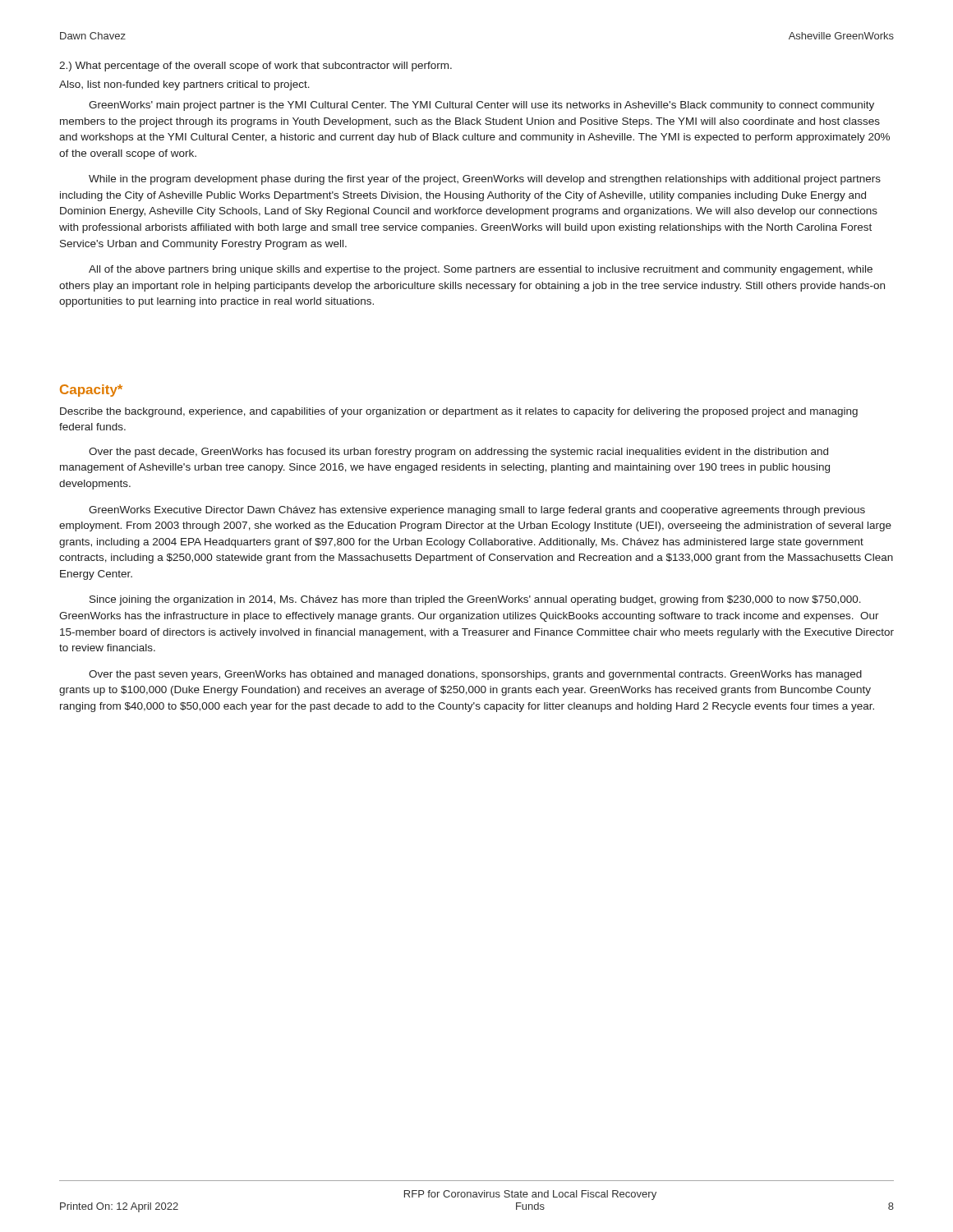Locate the text block with the text "Over the past seven"

coord(467,690)
